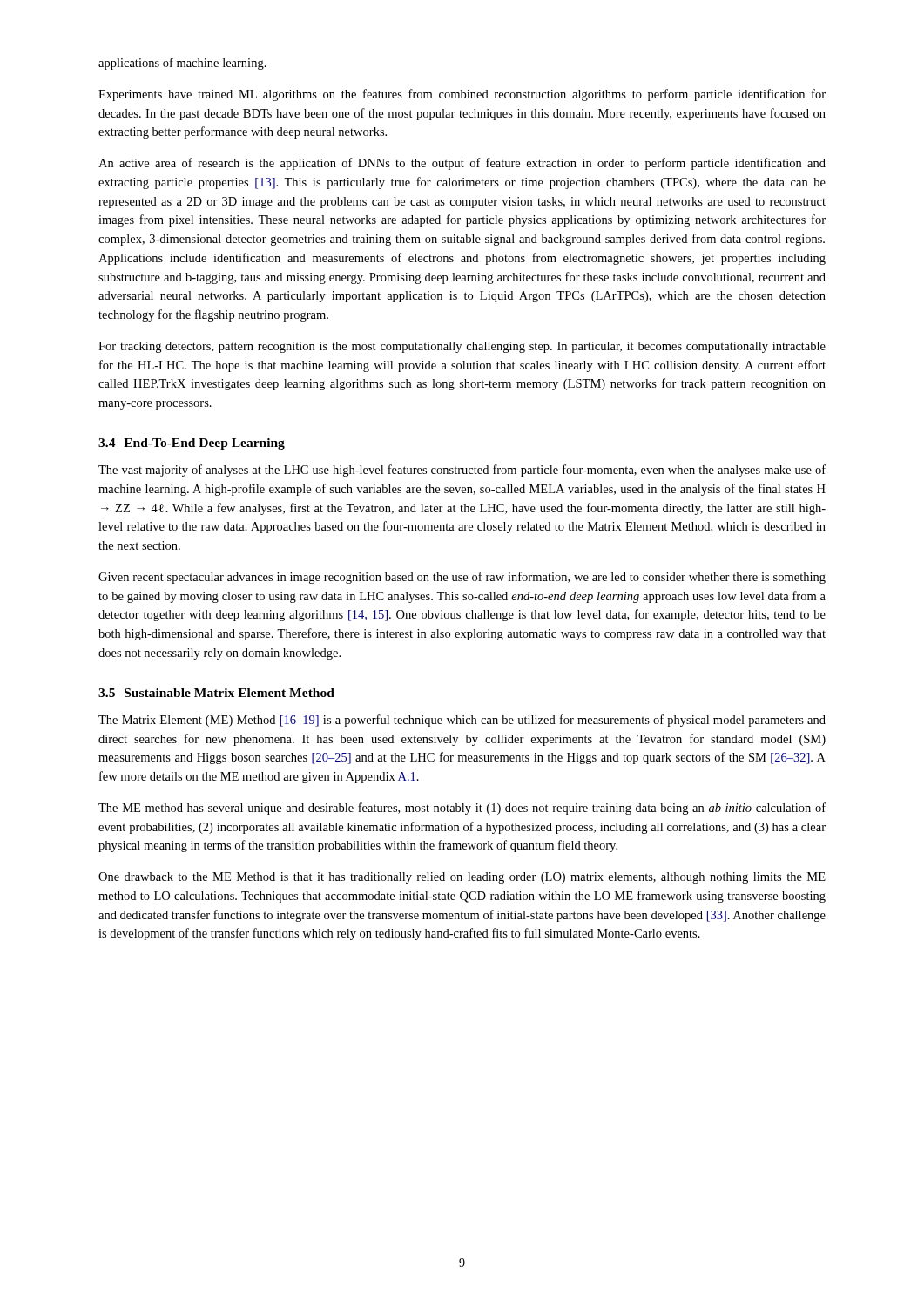Point to the block starting "The ME method has several unique and"
The image size is (924, 1307).
point(462,827)
